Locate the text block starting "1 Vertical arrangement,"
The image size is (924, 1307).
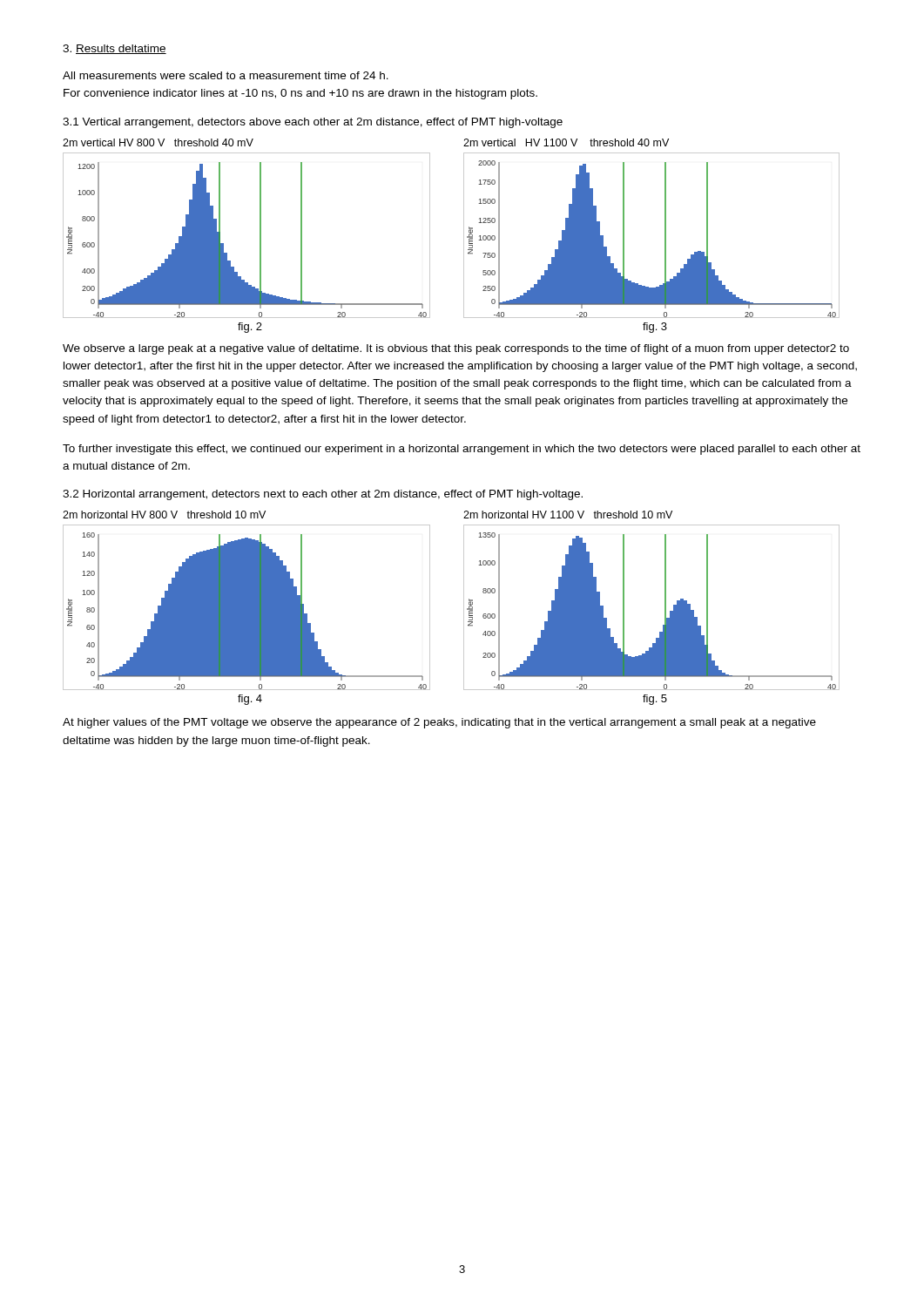(313, 121)
